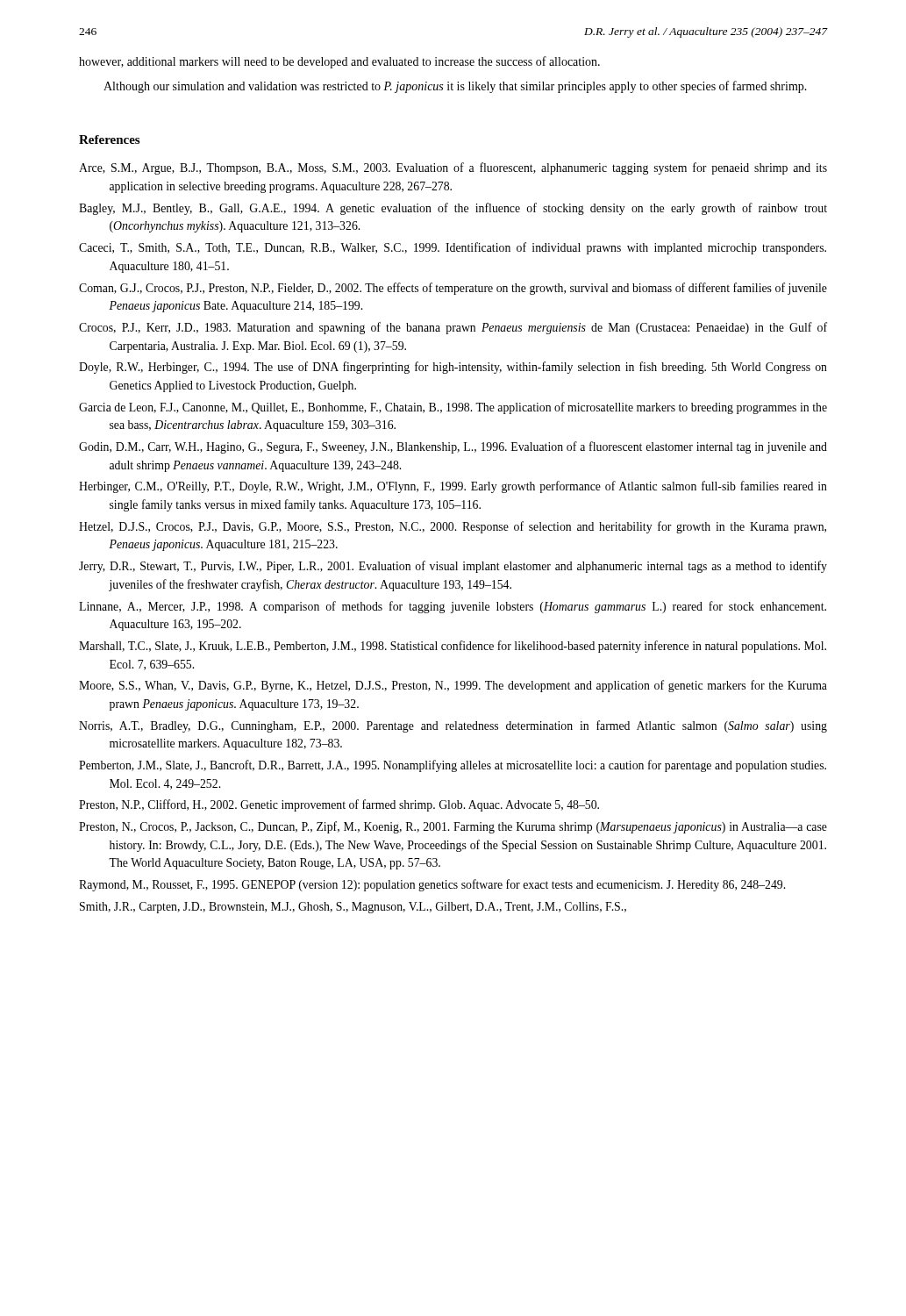Point to the text starting "Moore, S.S., Whan, V., Davis,"

453,695
